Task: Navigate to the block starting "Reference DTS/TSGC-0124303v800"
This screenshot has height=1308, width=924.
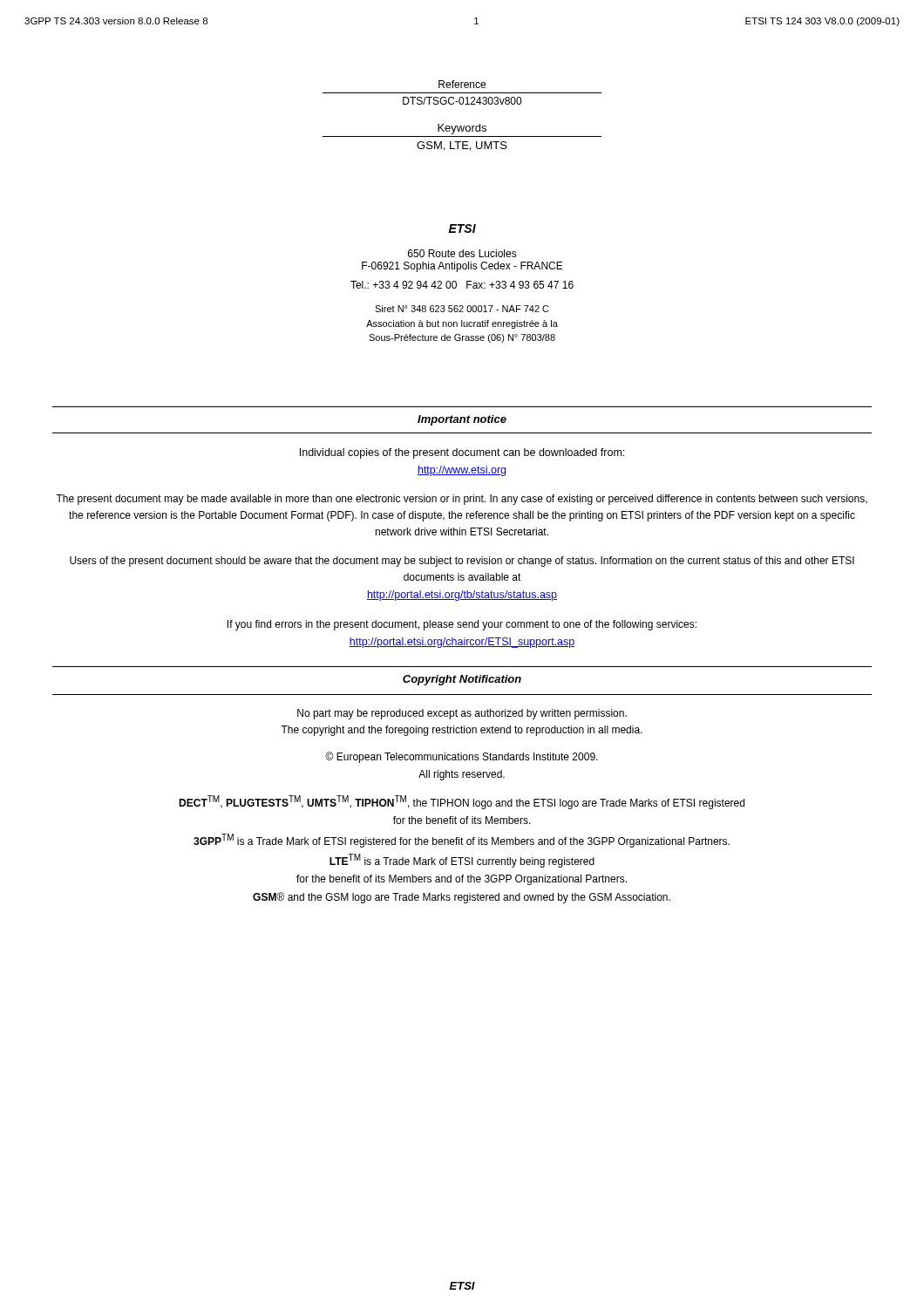Action: (x=462, y=93)
